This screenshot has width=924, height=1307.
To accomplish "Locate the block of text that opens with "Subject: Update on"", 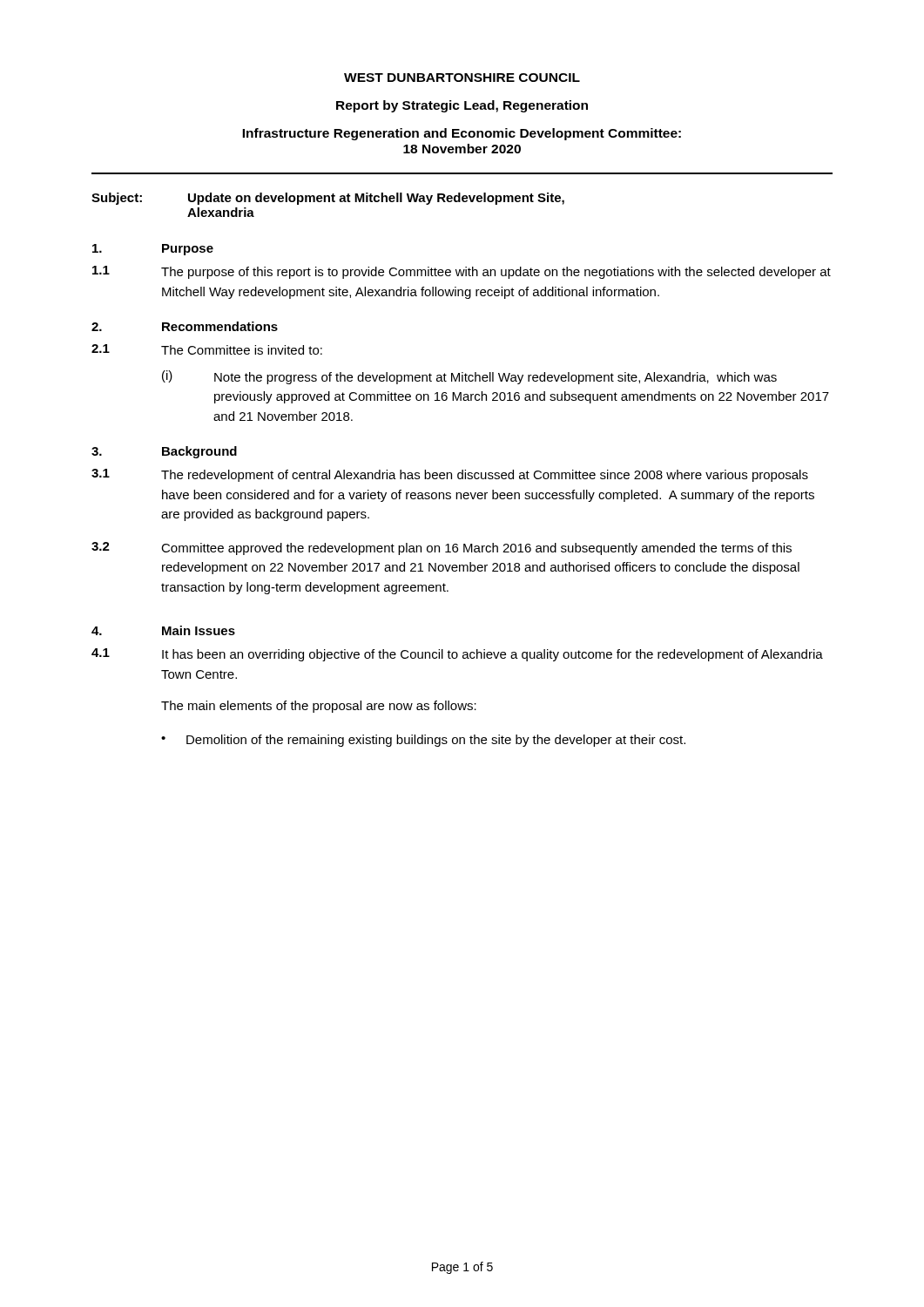I will (328, 205).
